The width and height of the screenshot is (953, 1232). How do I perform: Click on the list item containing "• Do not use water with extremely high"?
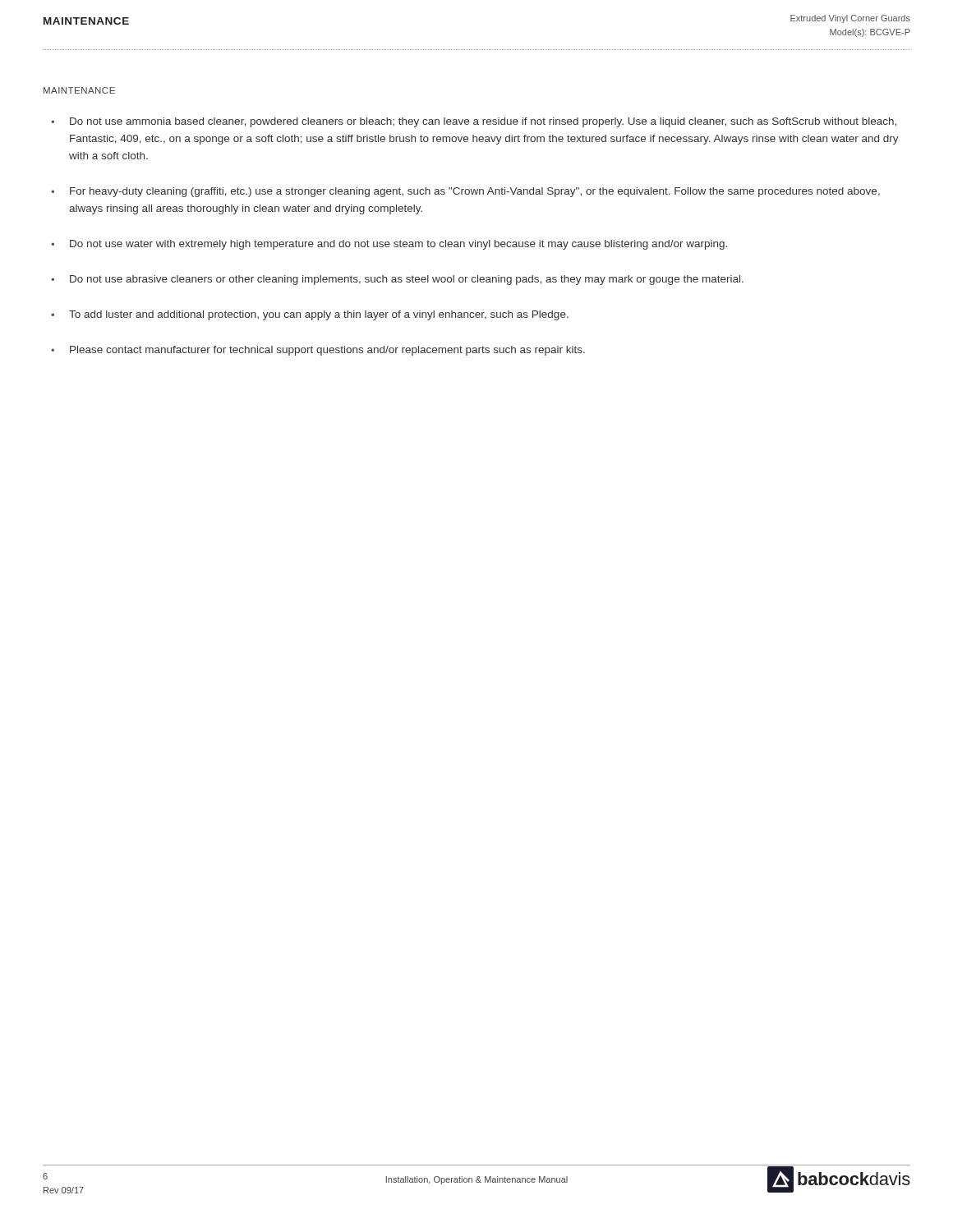[x=481, y=244]
